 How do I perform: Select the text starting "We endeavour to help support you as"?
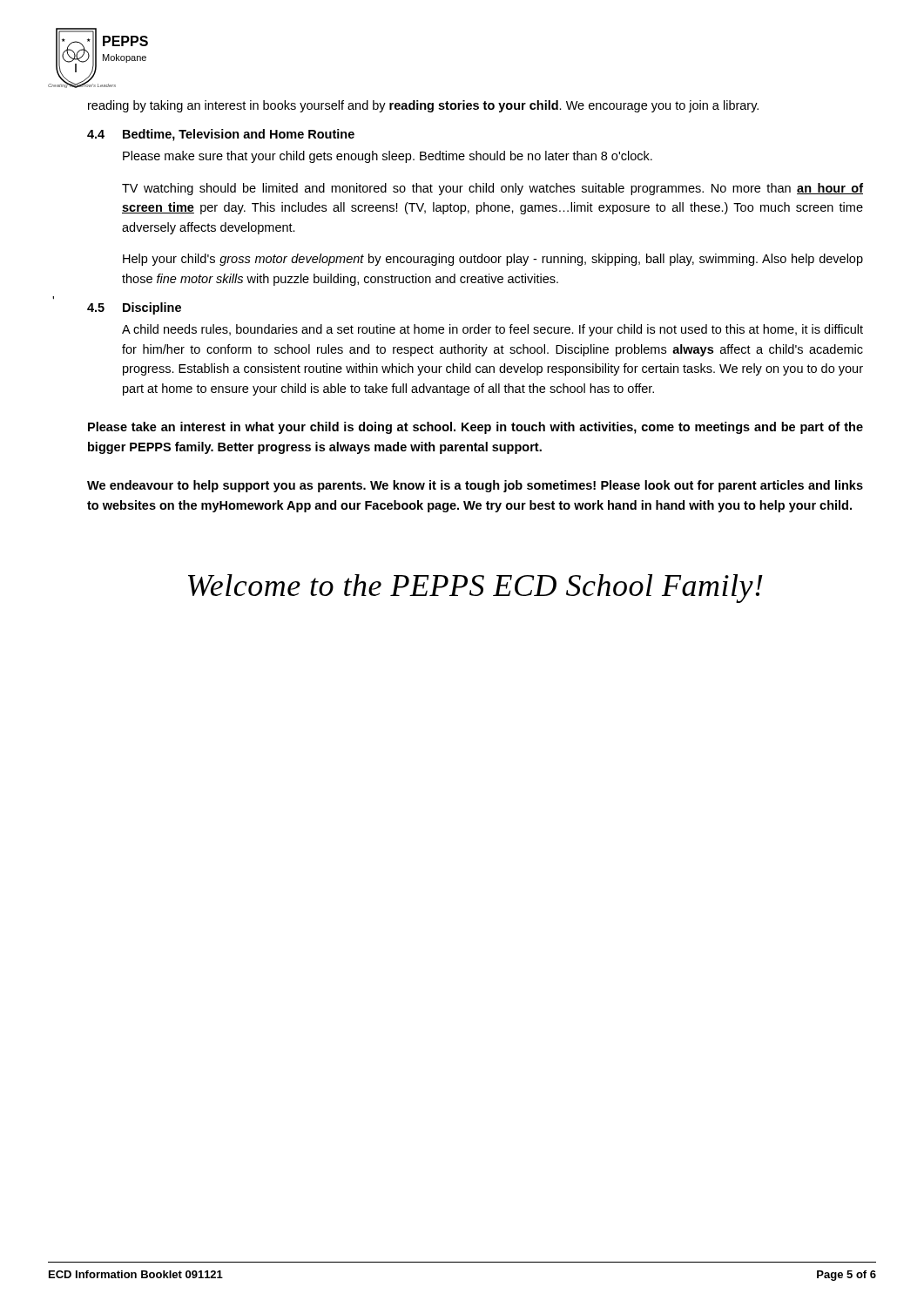coord(475,495)
